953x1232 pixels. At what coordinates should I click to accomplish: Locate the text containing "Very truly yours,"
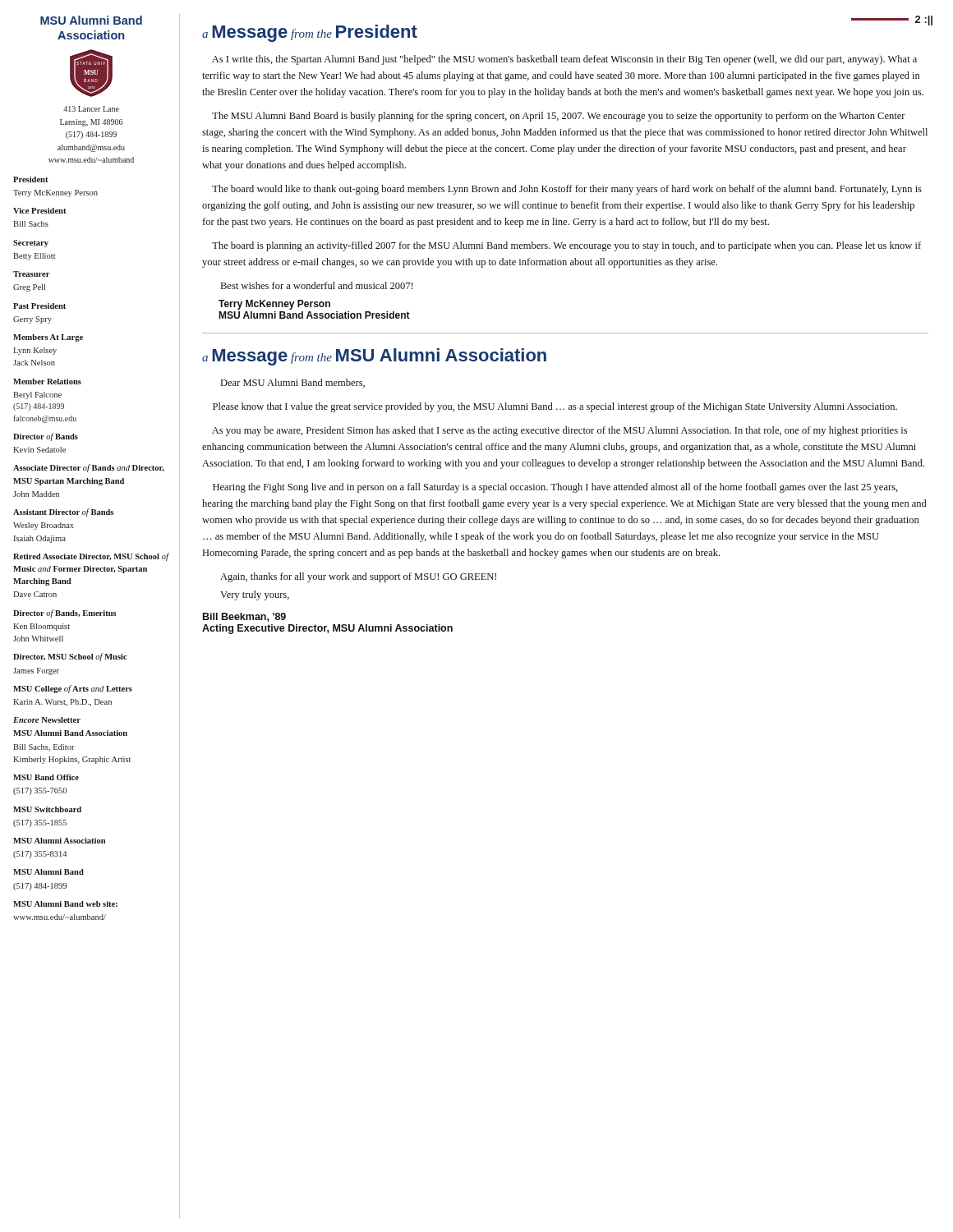(255, 595)
